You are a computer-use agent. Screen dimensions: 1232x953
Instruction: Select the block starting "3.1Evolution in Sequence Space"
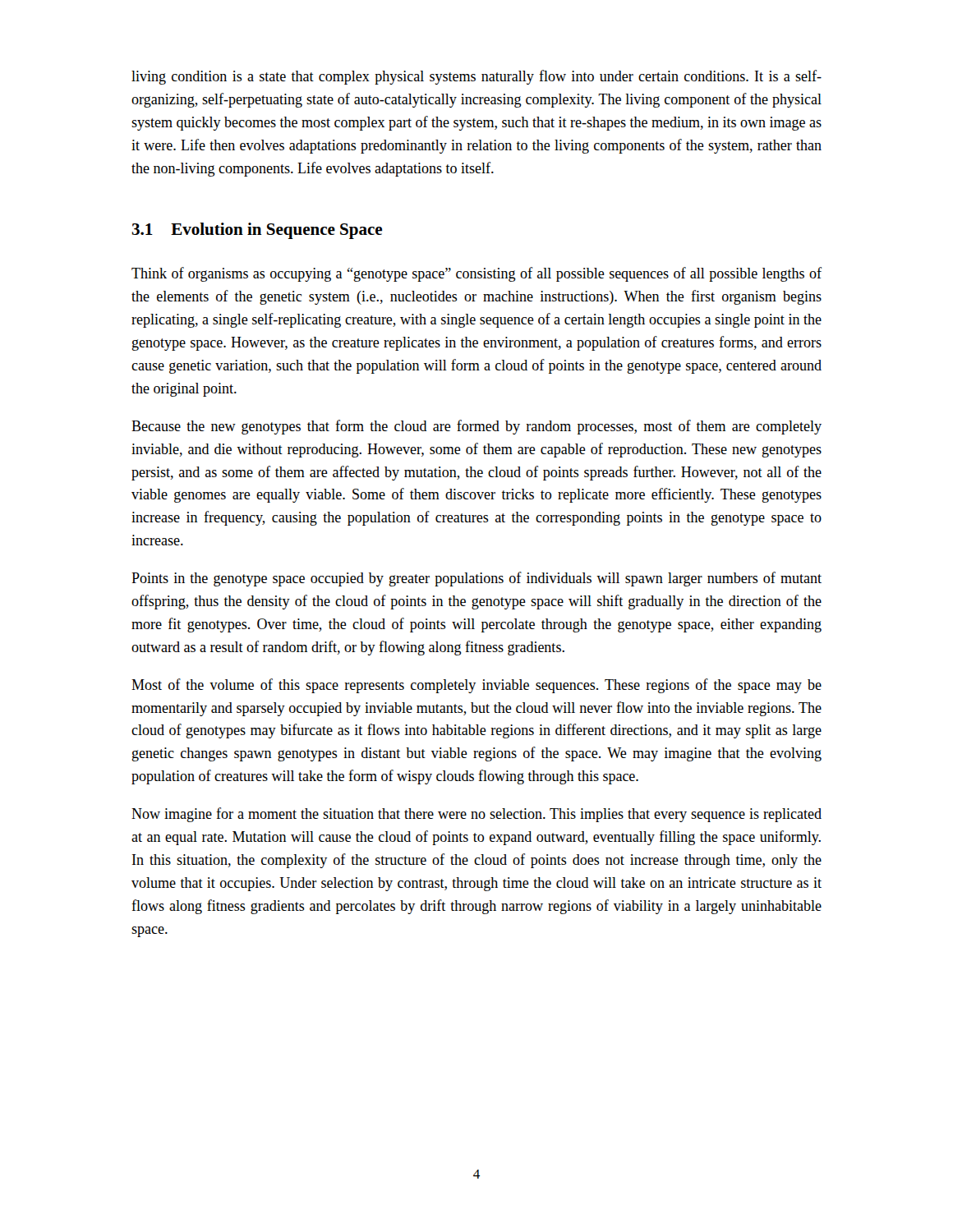point(257,230)
